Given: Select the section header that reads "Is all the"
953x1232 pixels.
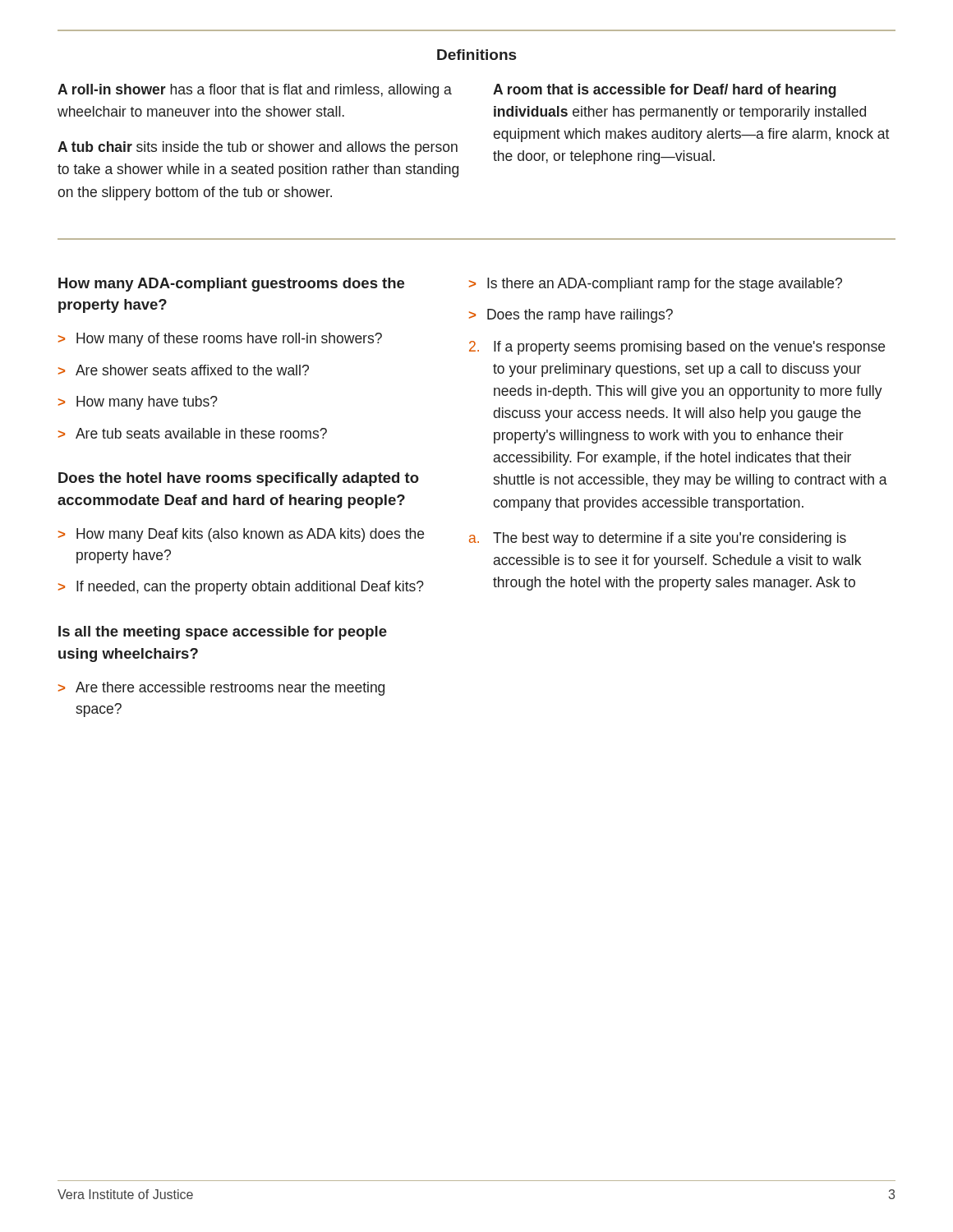Looking at the screenshot, I should click(222, 642).
